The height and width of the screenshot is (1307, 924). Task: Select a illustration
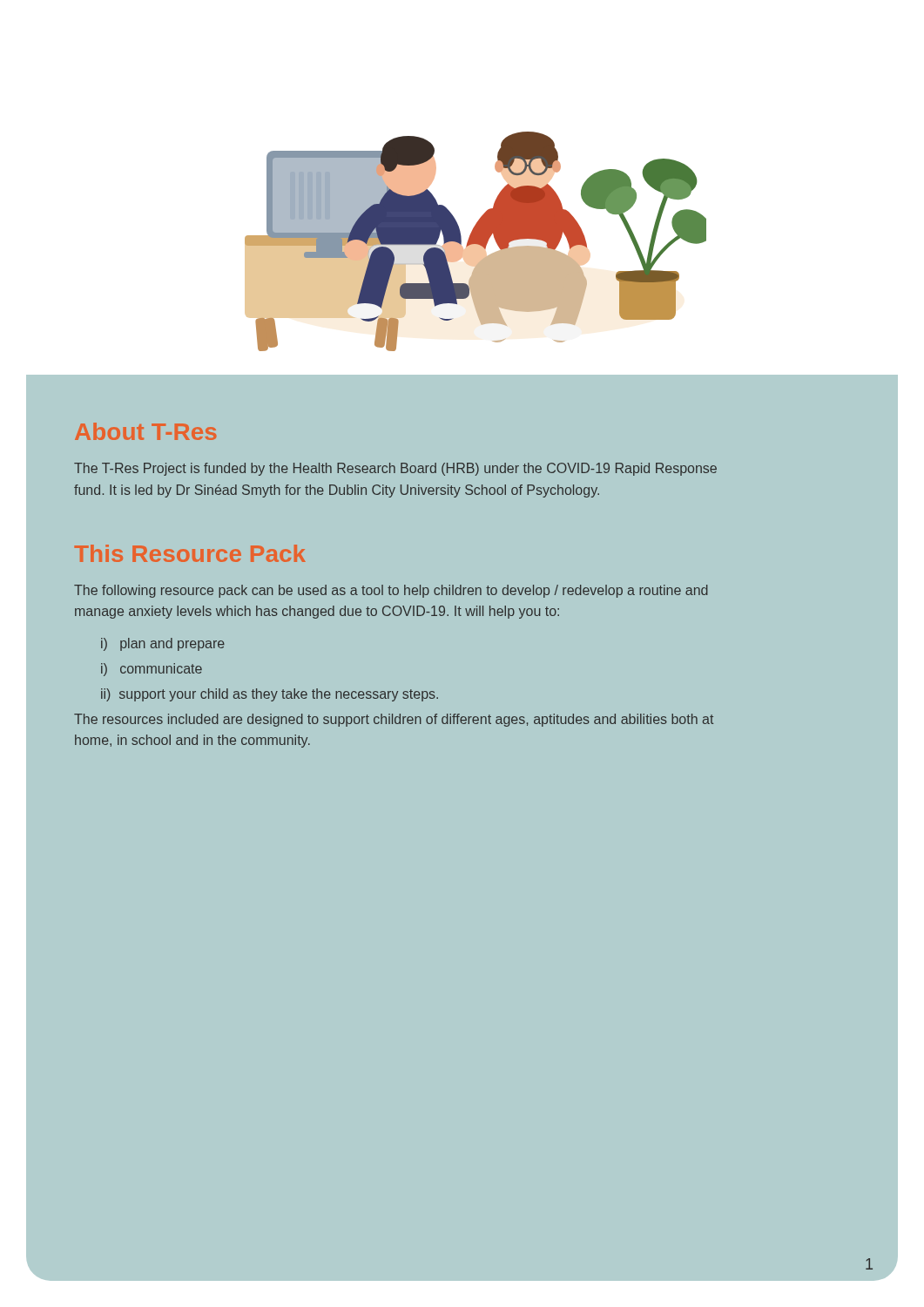click(462, 187)
